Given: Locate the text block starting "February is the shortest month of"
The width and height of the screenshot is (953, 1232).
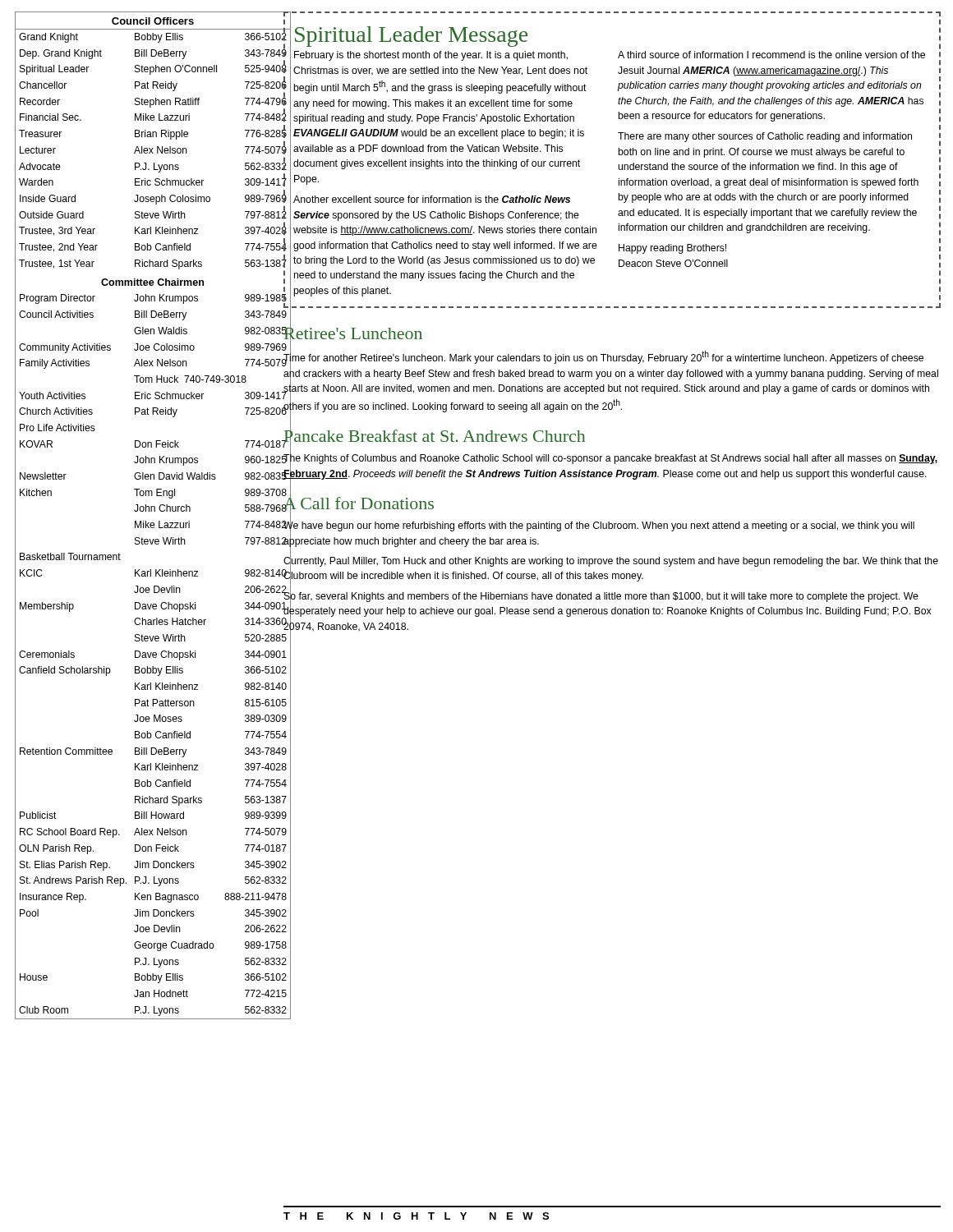Looking at the screenshot, I should pos(610,173).
